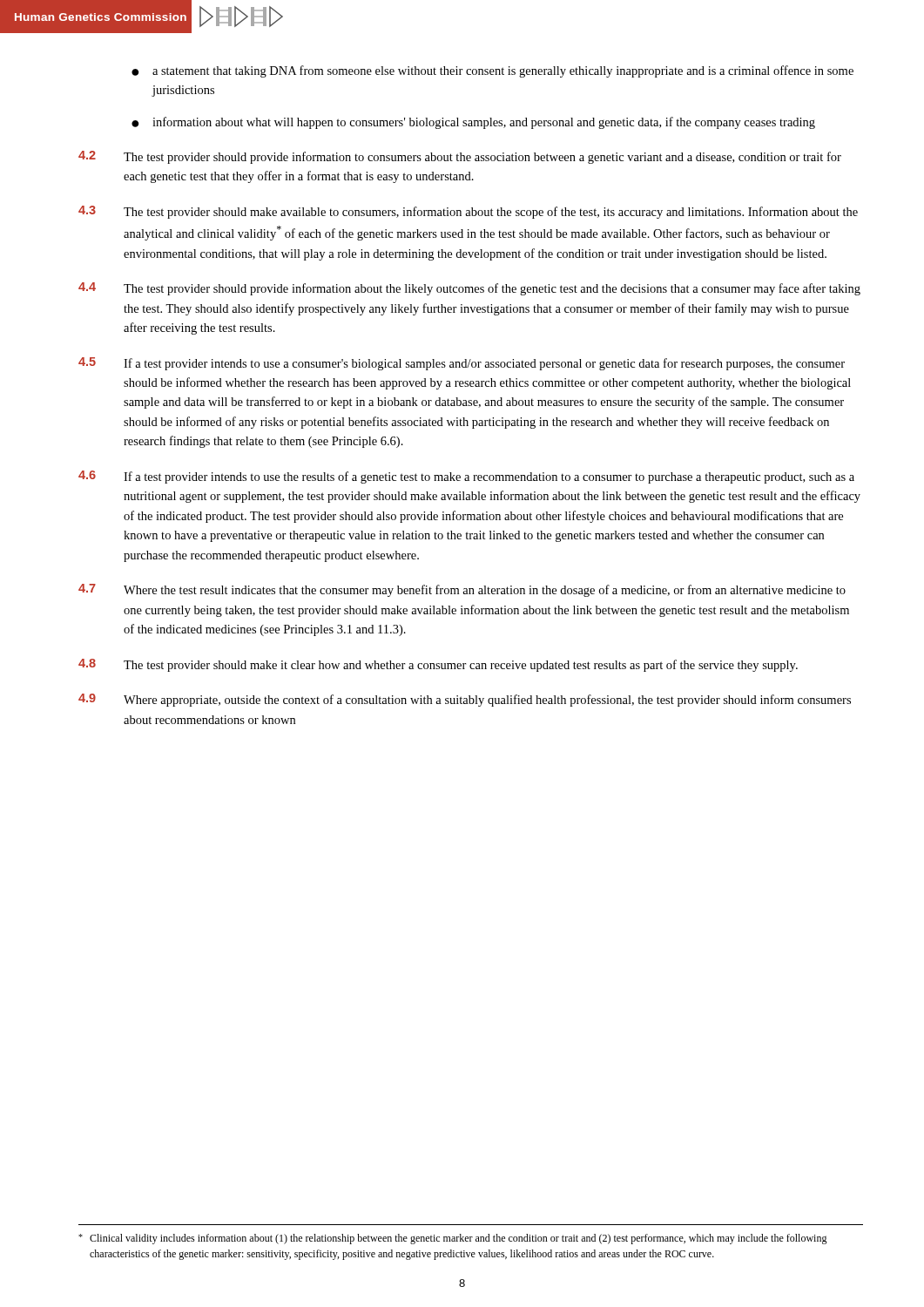Point to the element starting "7 Where the test result indicates"
924x1307 pixels.
tap(471, 610)
